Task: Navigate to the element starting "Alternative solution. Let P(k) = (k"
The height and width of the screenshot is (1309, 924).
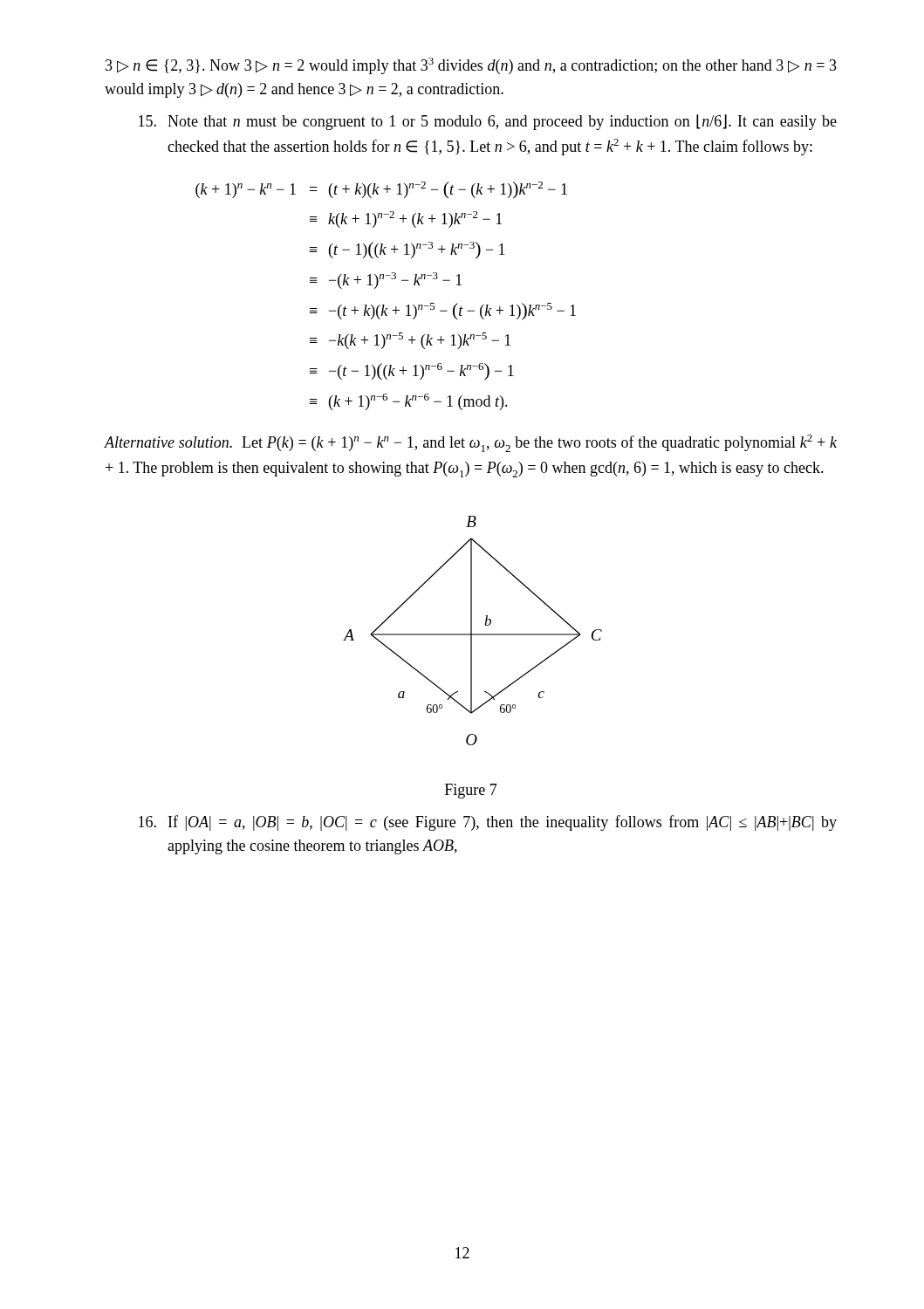Action: 471,455
